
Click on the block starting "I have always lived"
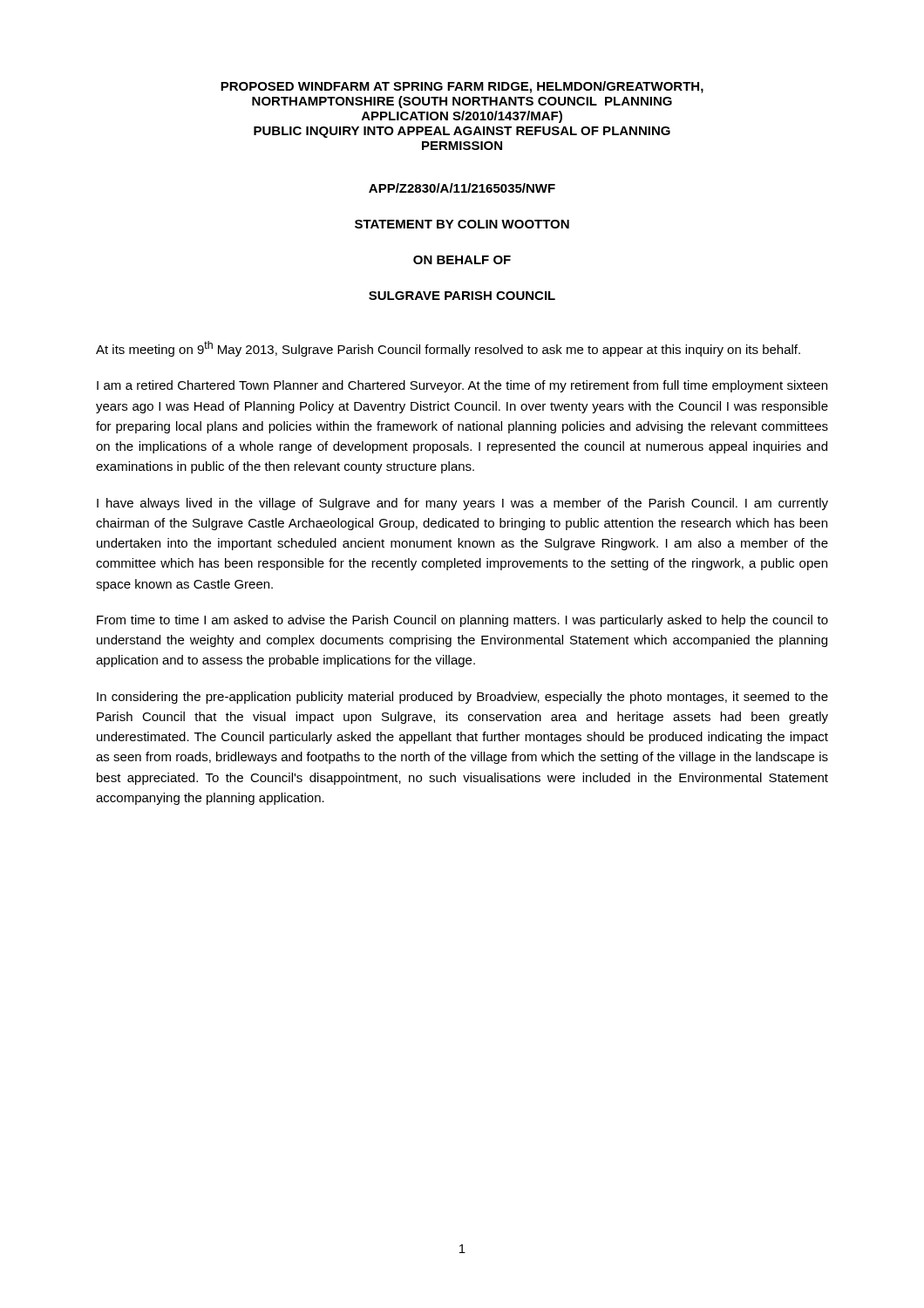(462, 543)
